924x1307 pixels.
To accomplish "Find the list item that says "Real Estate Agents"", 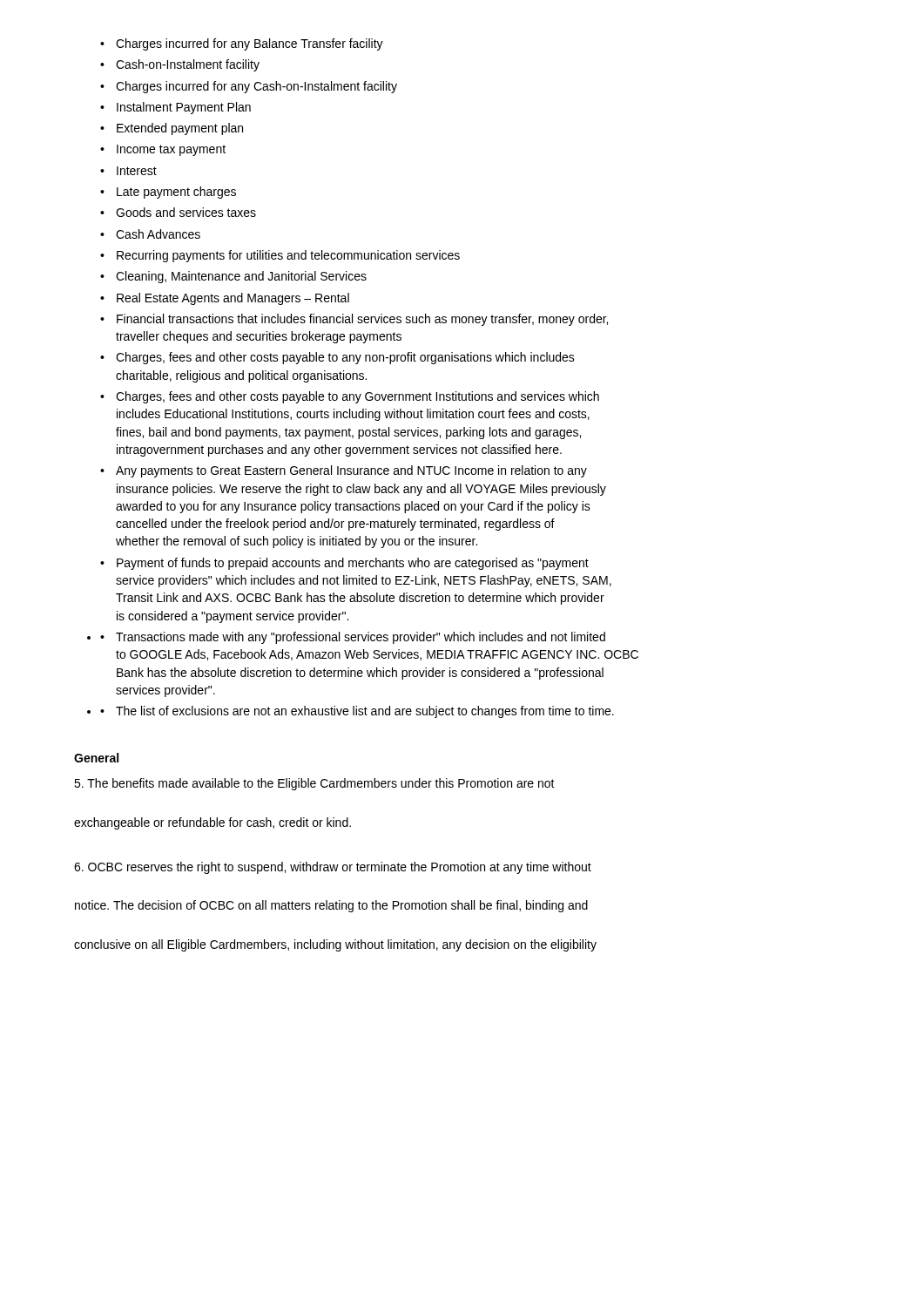I will [225, 299].
